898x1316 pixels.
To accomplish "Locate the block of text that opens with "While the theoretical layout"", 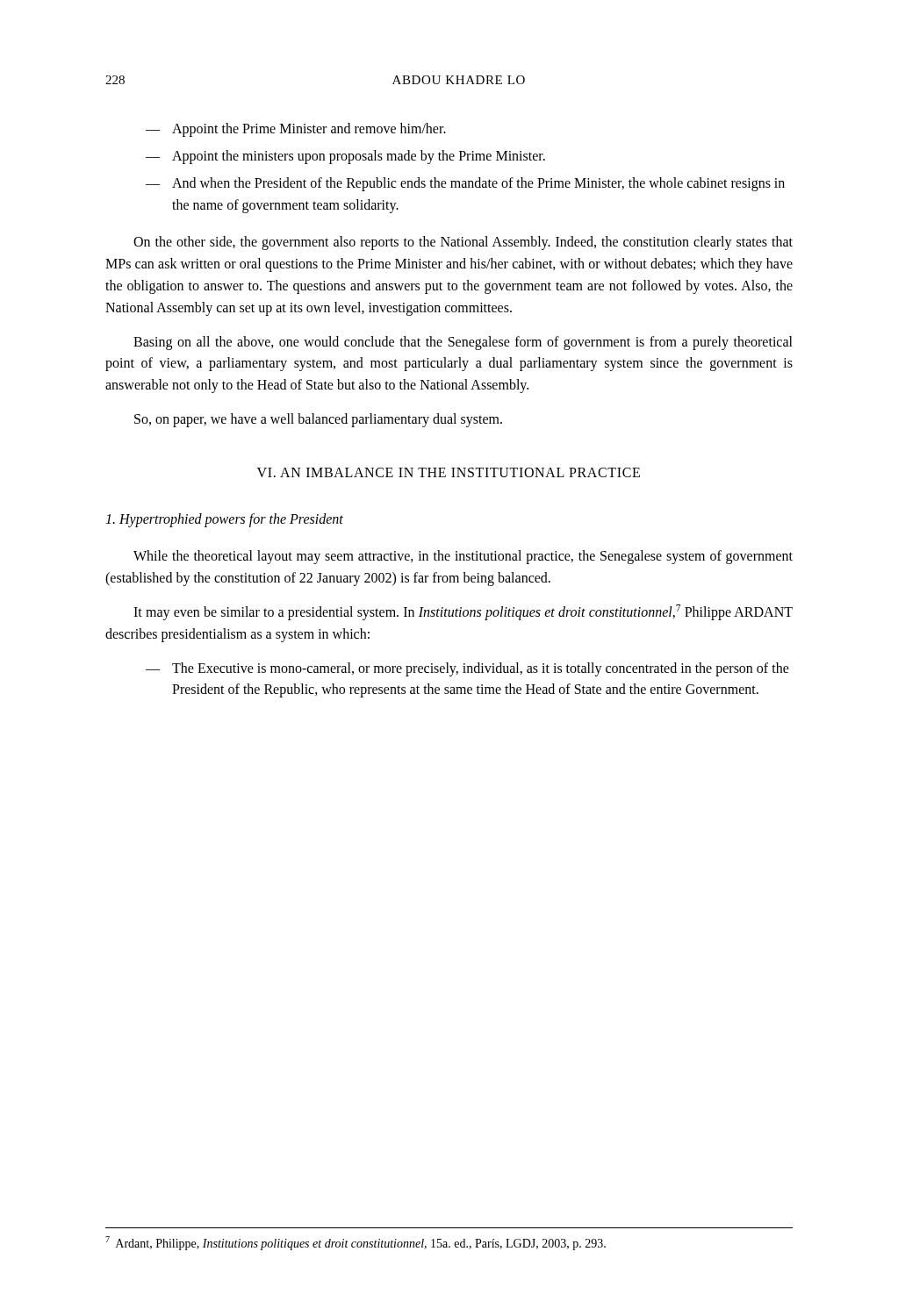I will pyautogui.click(x=449, y=567).
